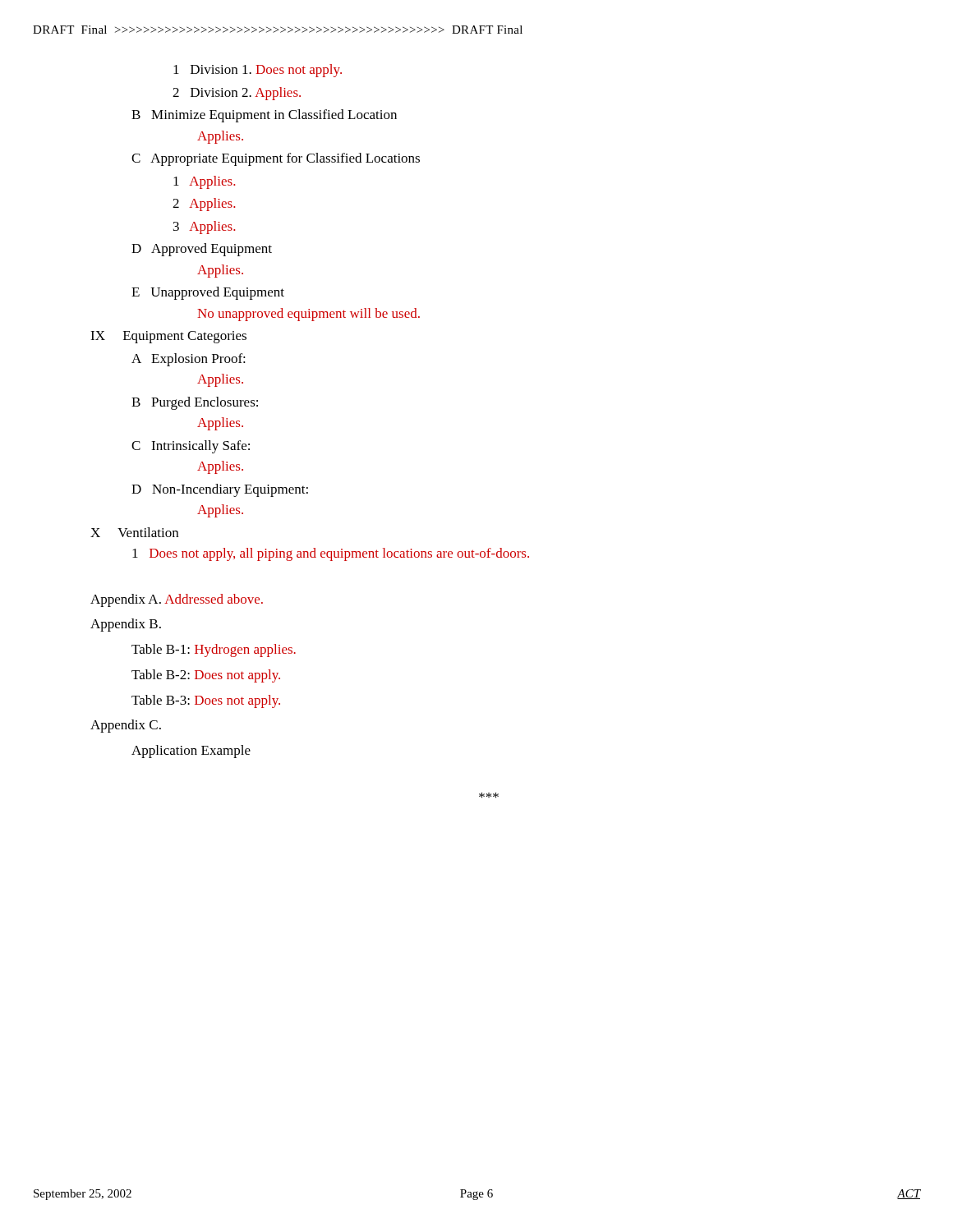Point to "B Purged Enclosures: Applies."

195,412
